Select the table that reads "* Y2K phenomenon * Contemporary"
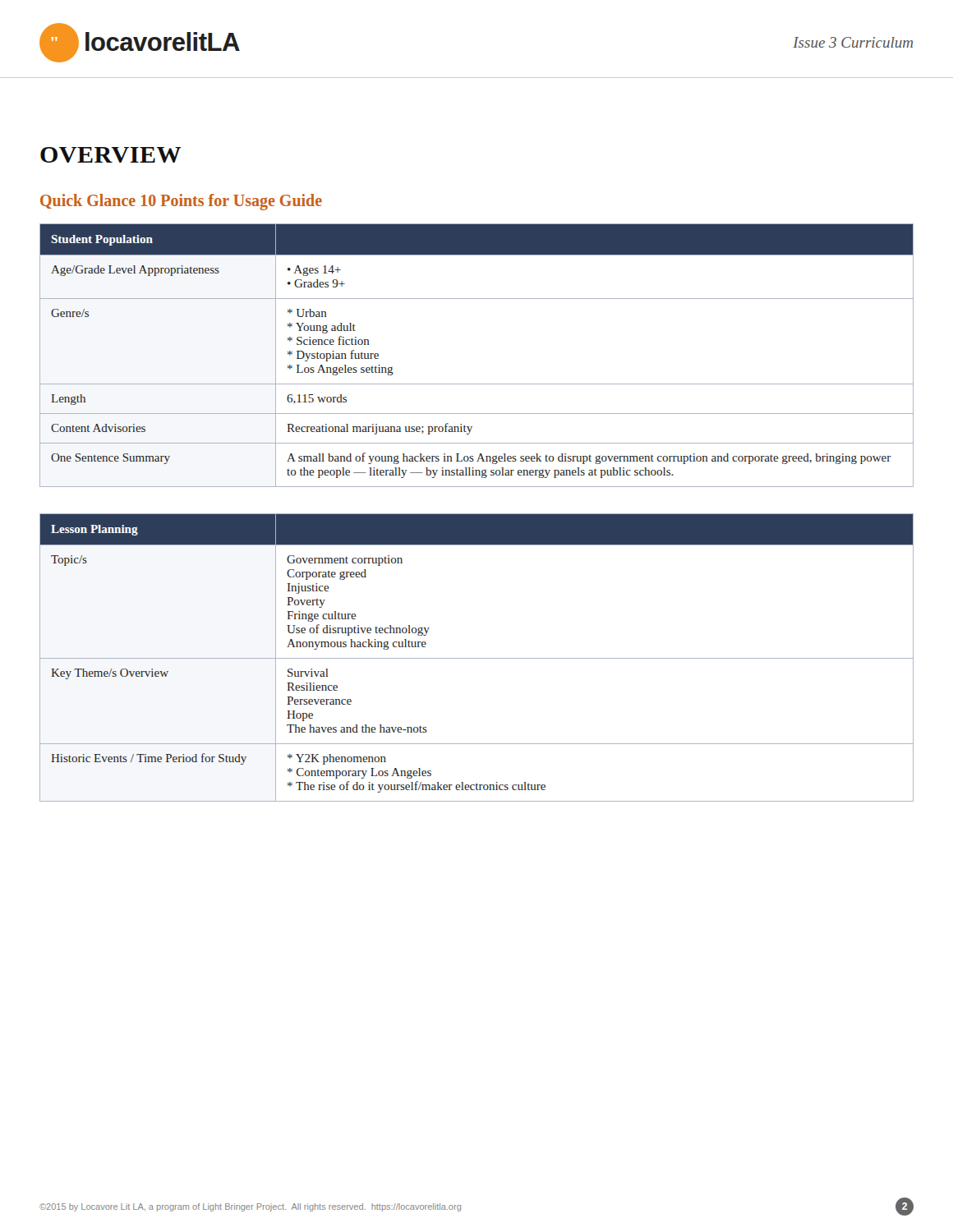 [x=476, y=658]
